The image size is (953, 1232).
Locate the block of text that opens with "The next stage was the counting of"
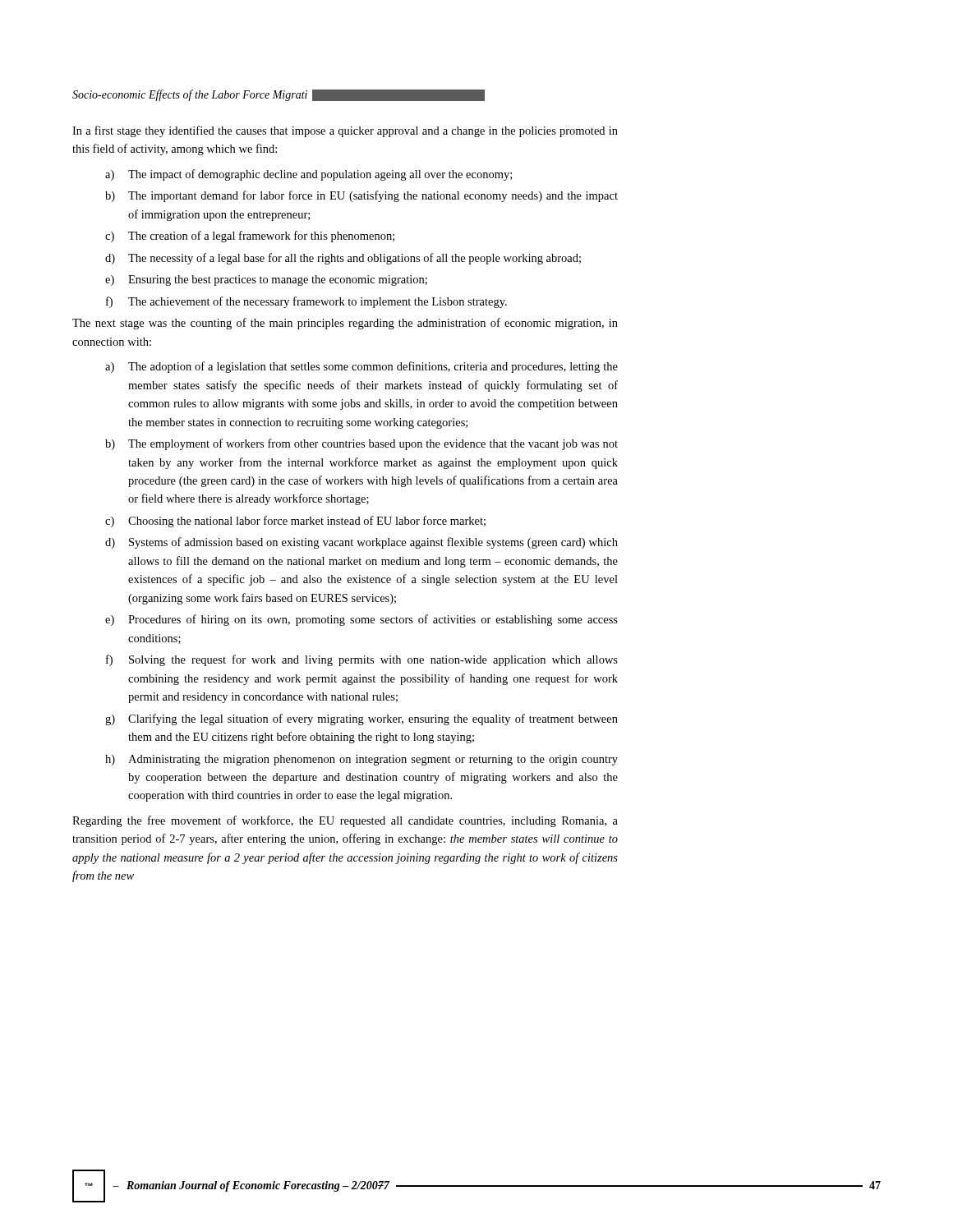[345, 332]
